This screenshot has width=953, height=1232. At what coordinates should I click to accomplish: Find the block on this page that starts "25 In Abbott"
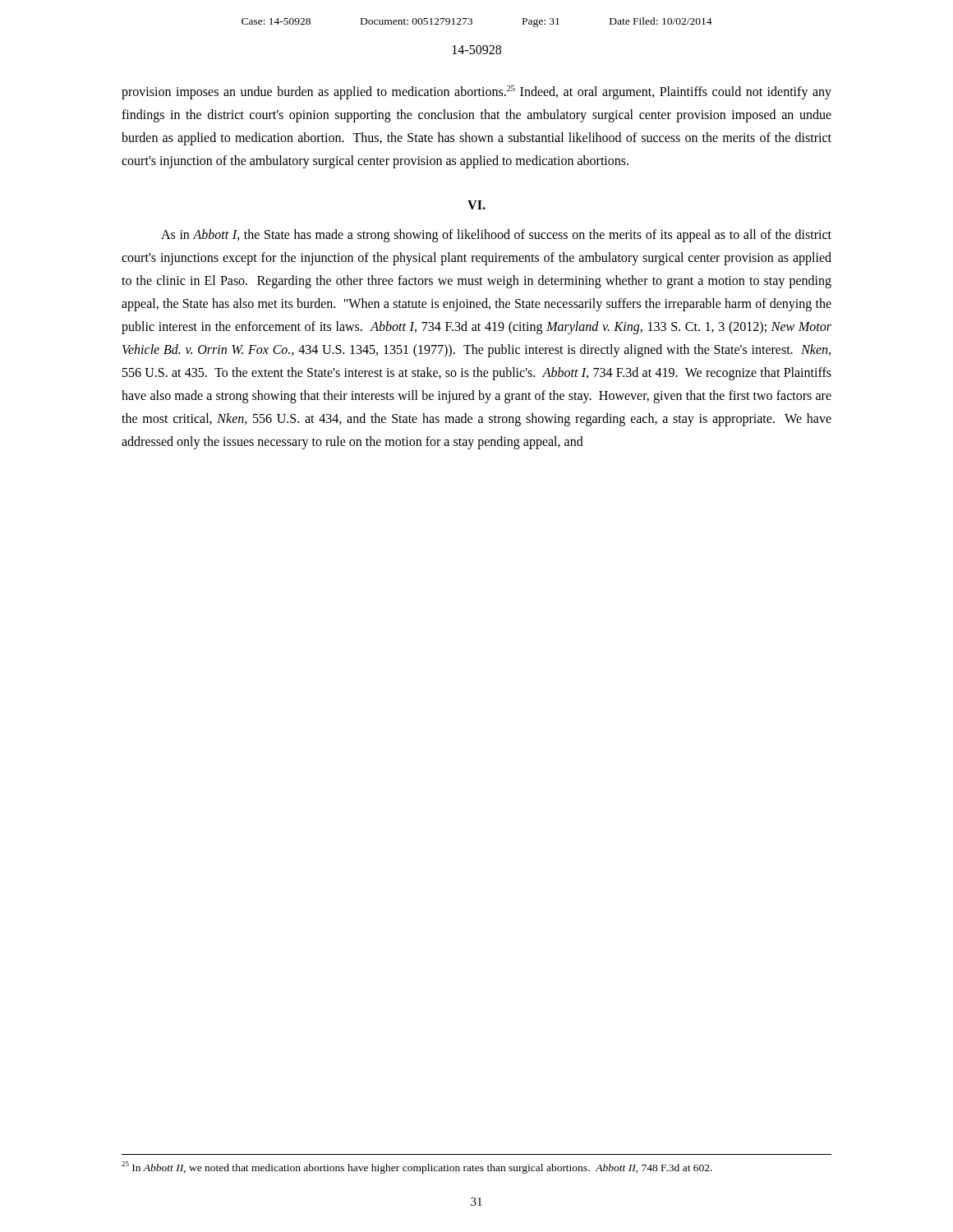point(417,1166)
